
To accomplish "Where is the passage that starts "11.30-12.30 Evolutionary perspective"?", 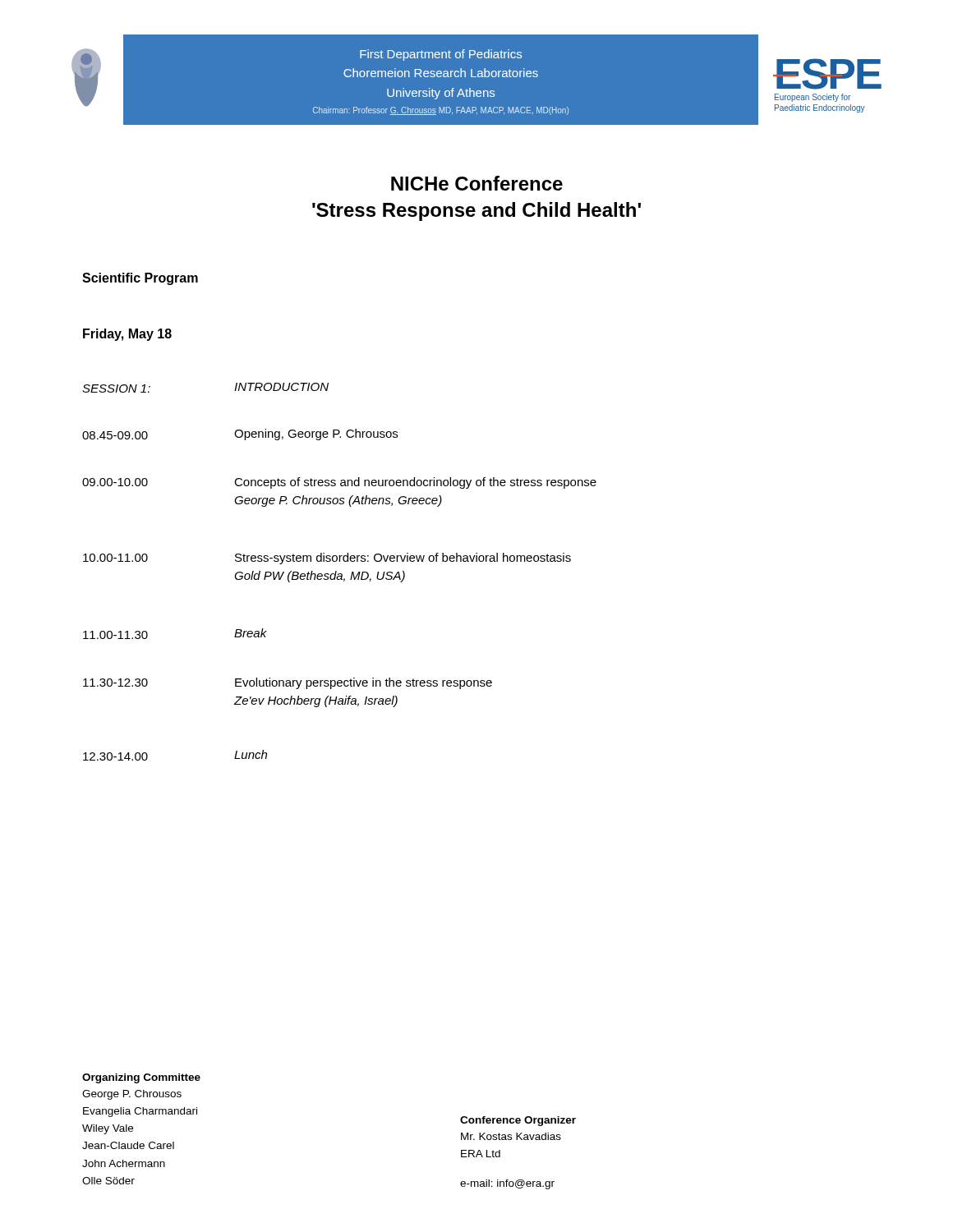I will 481,691.
